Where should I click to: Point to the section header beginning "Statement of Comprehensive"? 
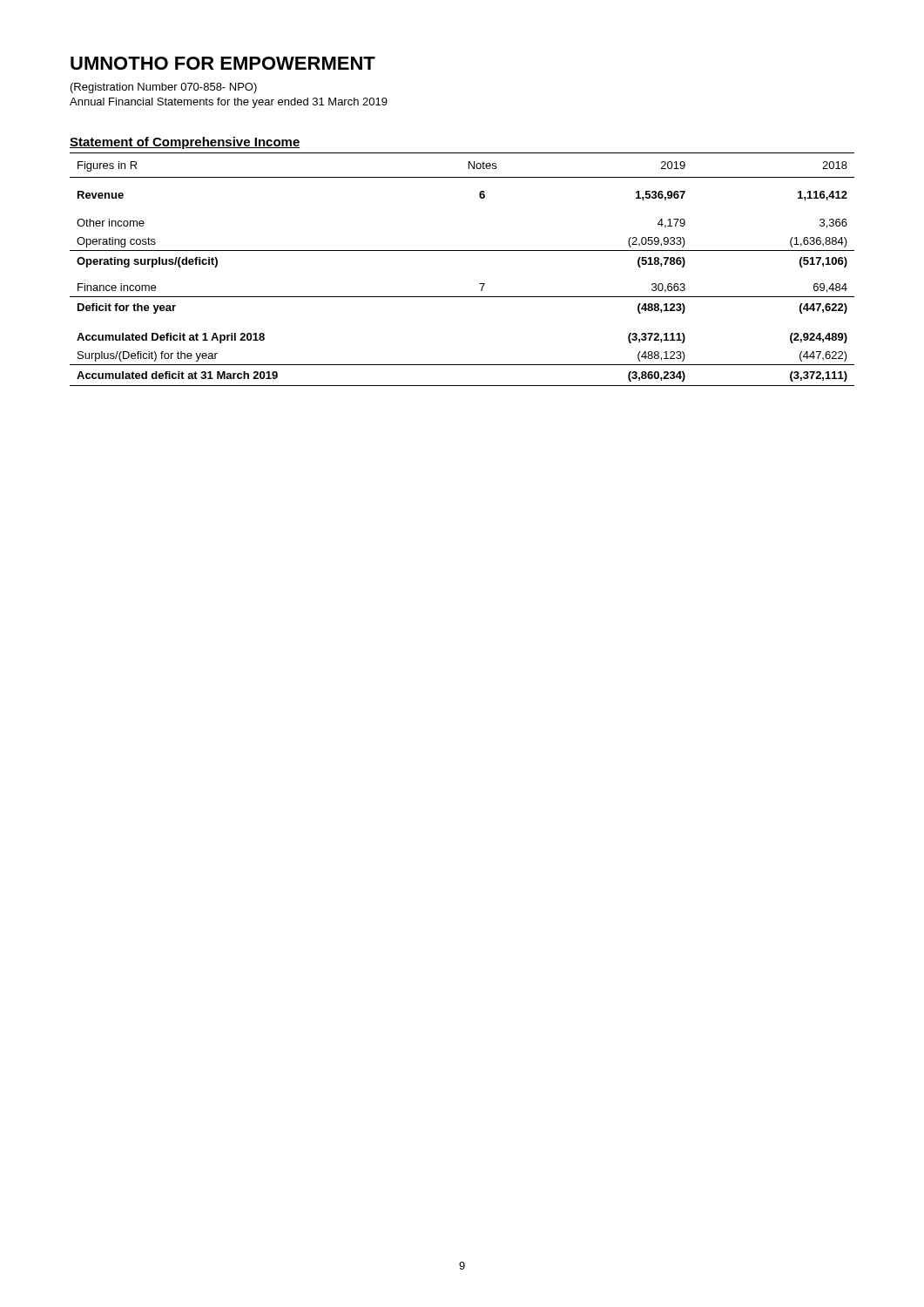click(x=185, y=142)
